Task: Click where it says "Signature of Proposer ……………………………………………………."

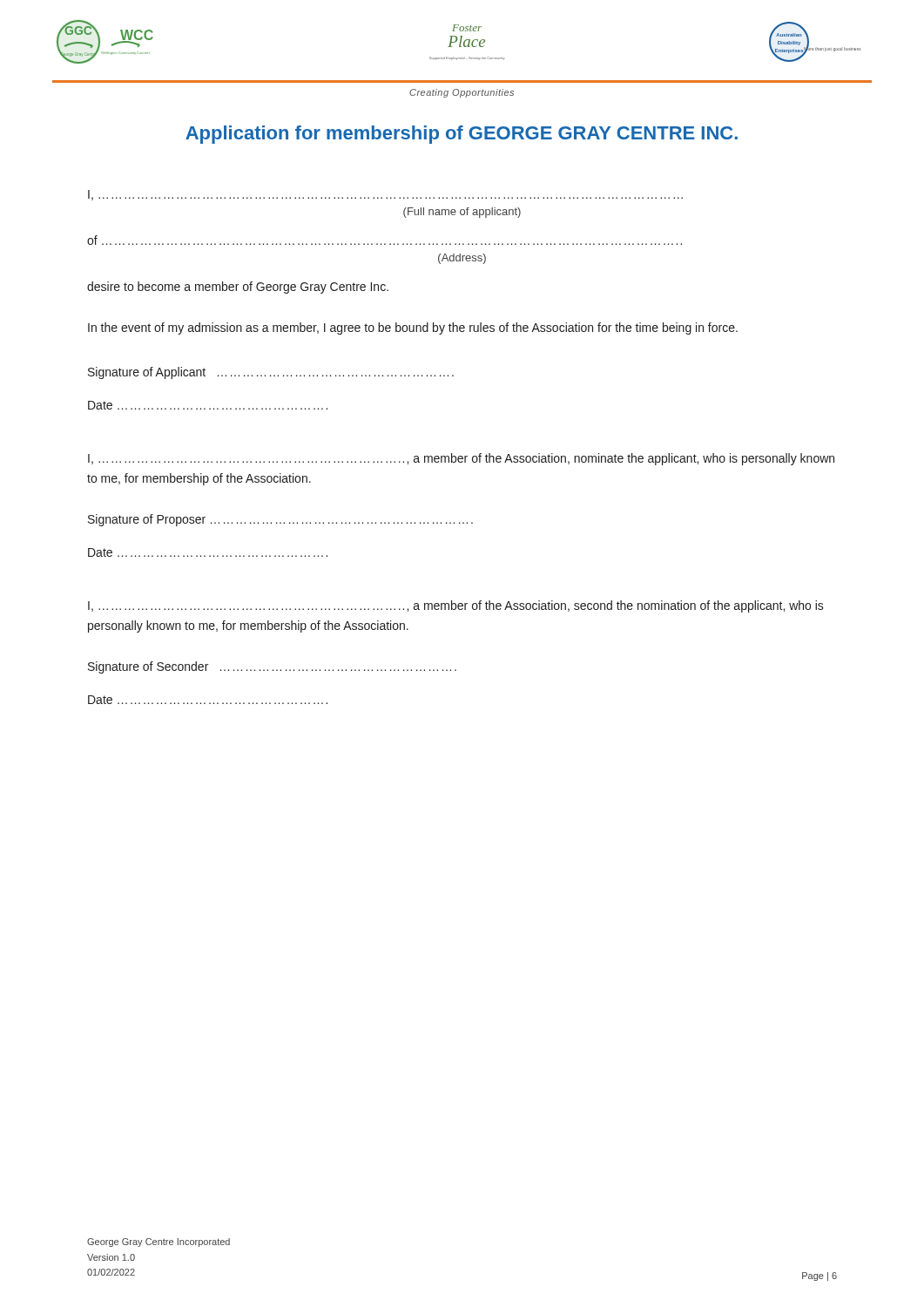Action: [281, 519]
